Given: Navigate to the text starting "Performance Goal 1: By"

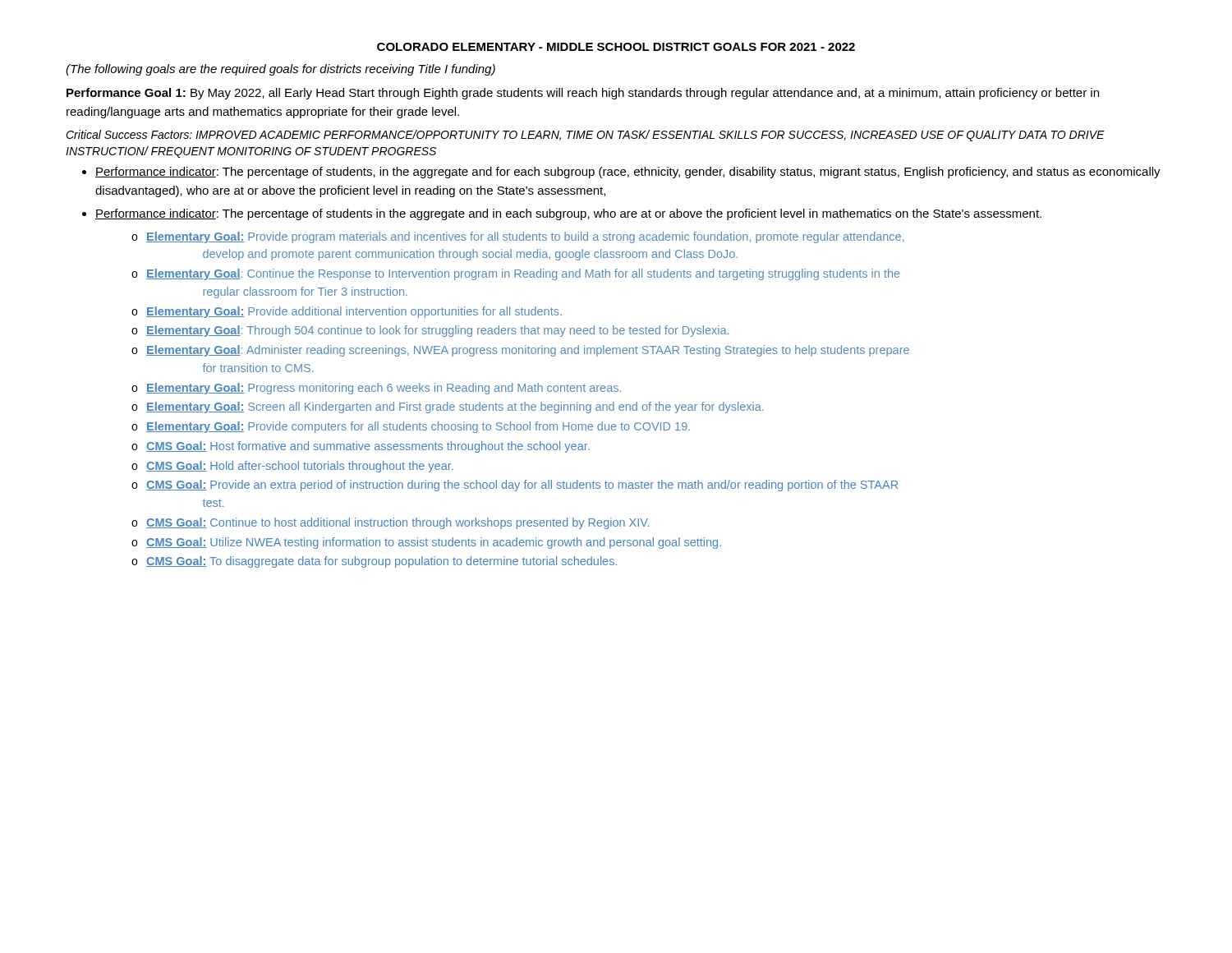Looking at the screenshot, I should click(x=583, y=102).
